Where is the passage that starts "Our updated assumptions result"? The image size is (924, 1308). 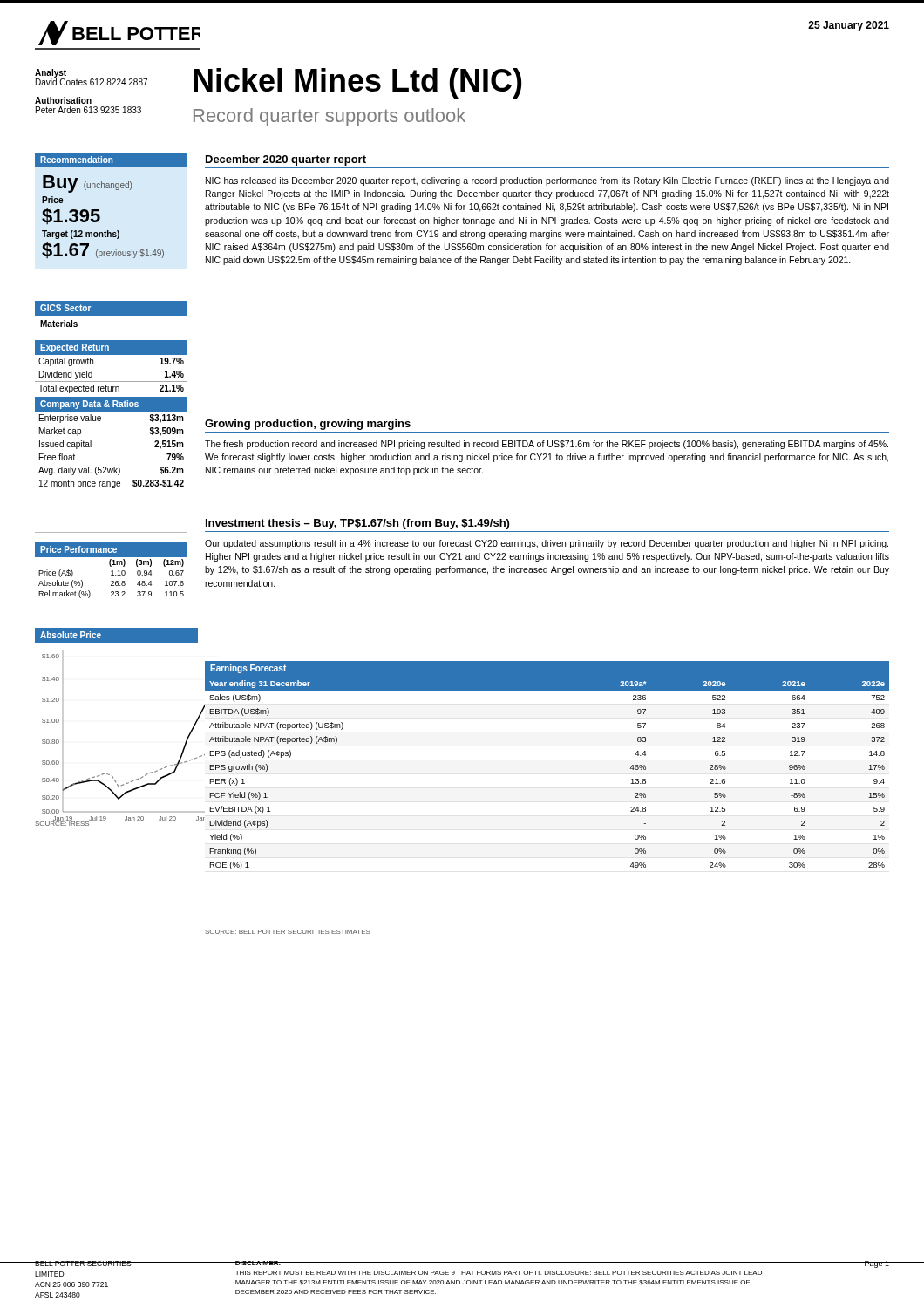(547, 563)
